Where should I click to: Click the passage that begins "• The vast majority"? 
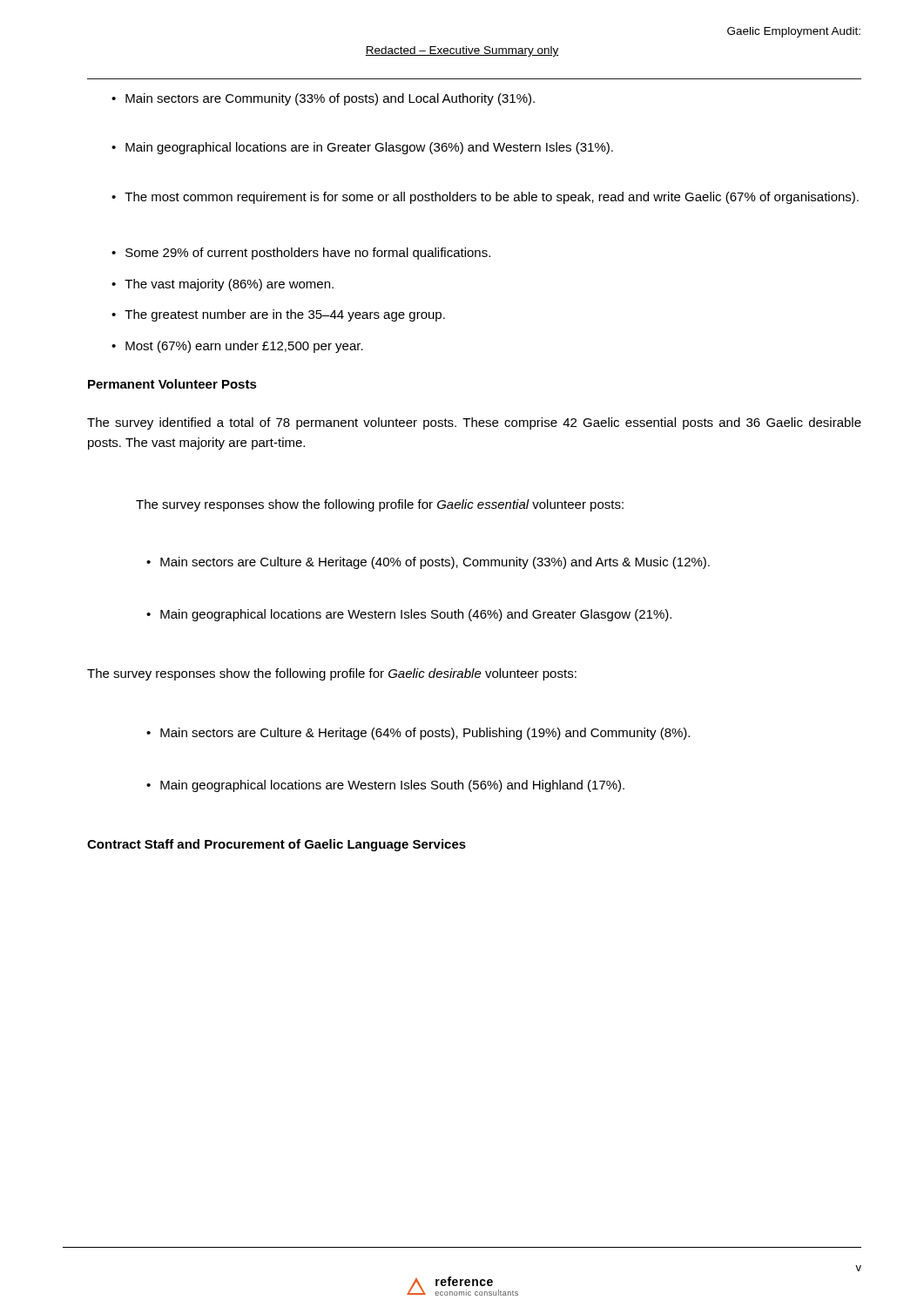[x=223, y=284]
